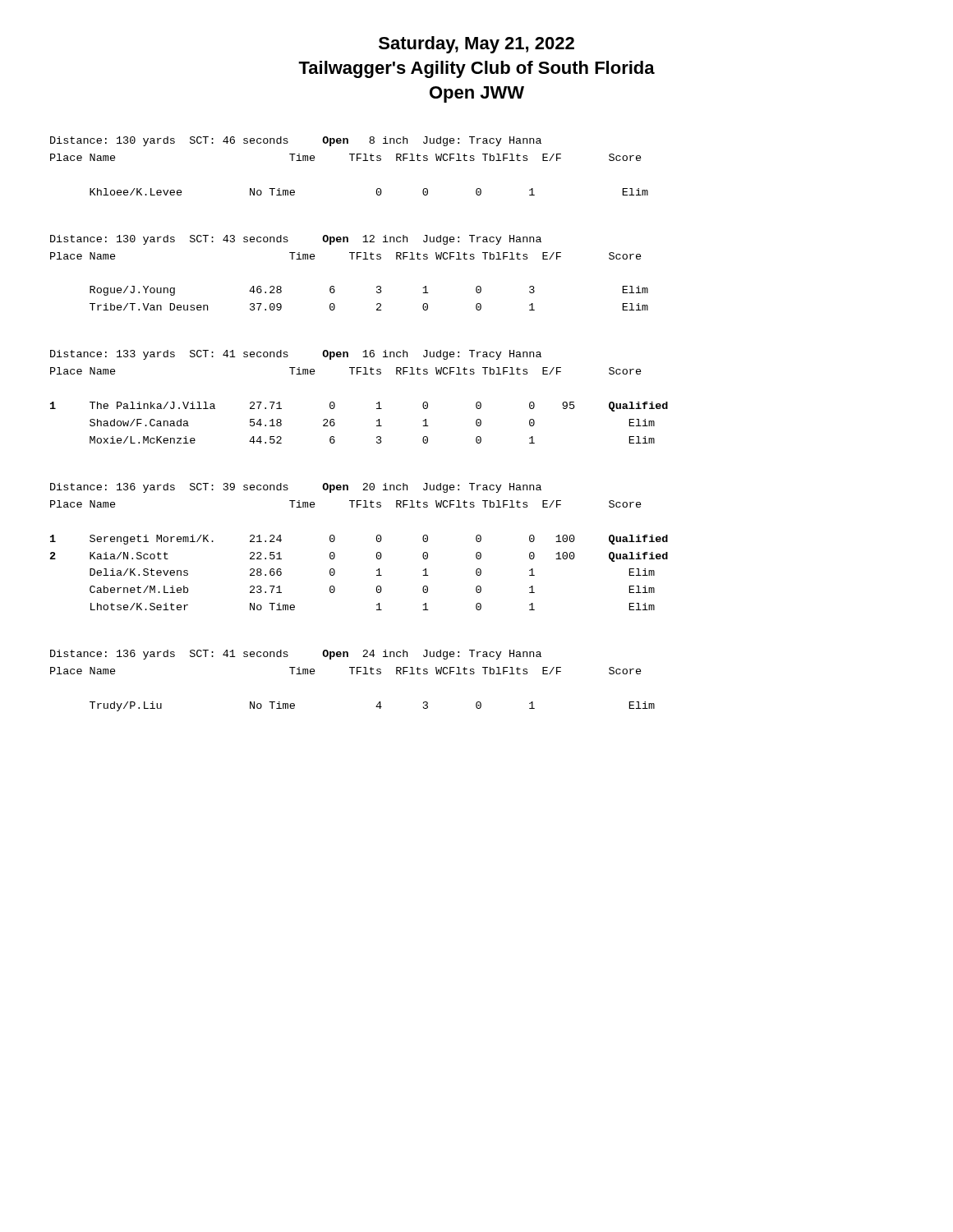Viewport: 953px width, 1232px height.
Task: Locate the table with the text "Distance: 133 yards SCT: 41"
Action: point(476,398)
